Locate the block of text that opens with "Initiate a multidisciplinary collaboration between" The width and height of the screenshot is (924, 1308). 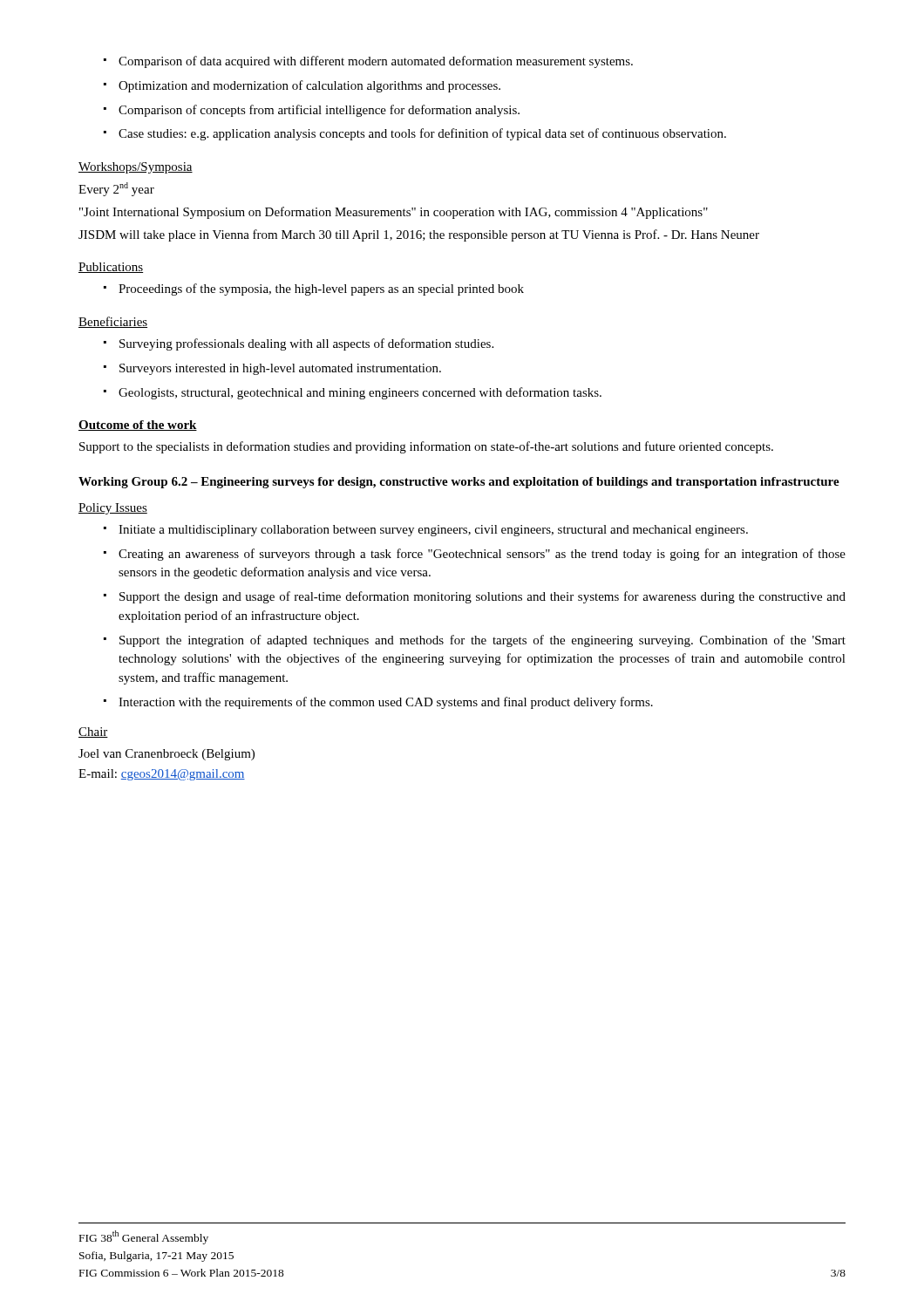coord(434,529)
